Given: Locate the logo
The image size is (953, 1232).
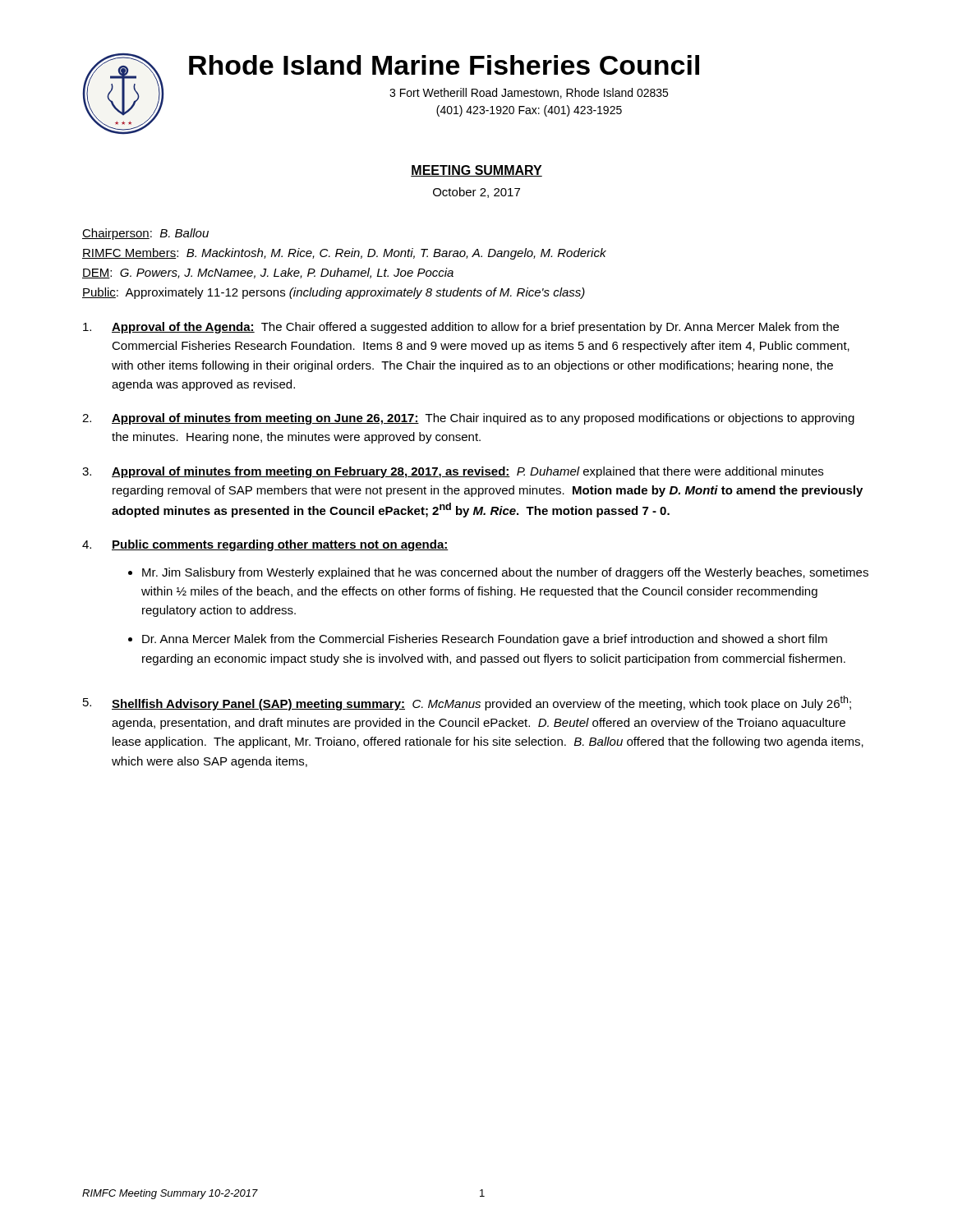Looking at the screenshot, I should (x=123, y=95).
